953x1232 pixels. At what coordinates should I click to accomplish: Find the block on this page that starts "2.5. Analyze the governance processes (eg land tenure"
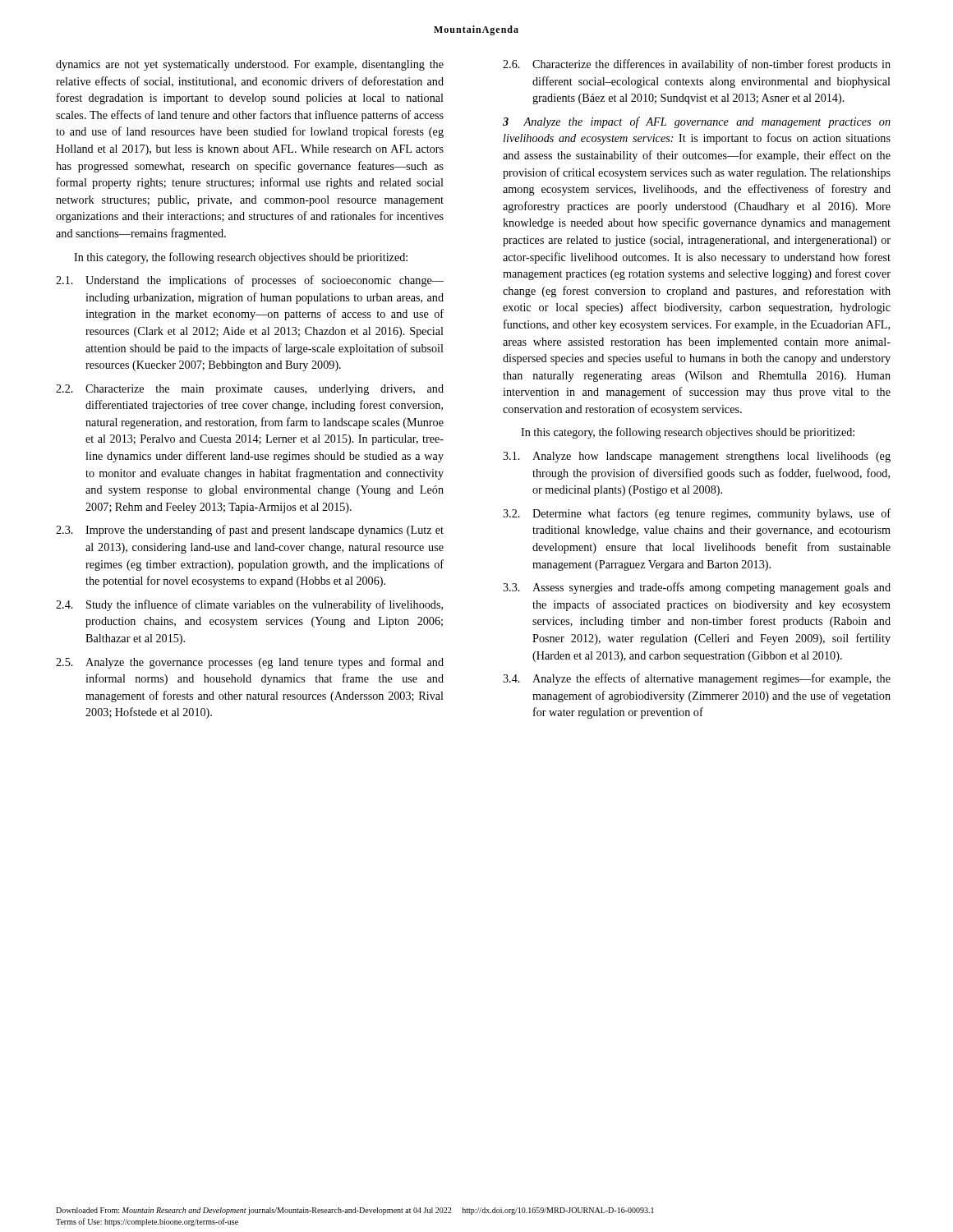pyautogui.click(x=250, y=687)
